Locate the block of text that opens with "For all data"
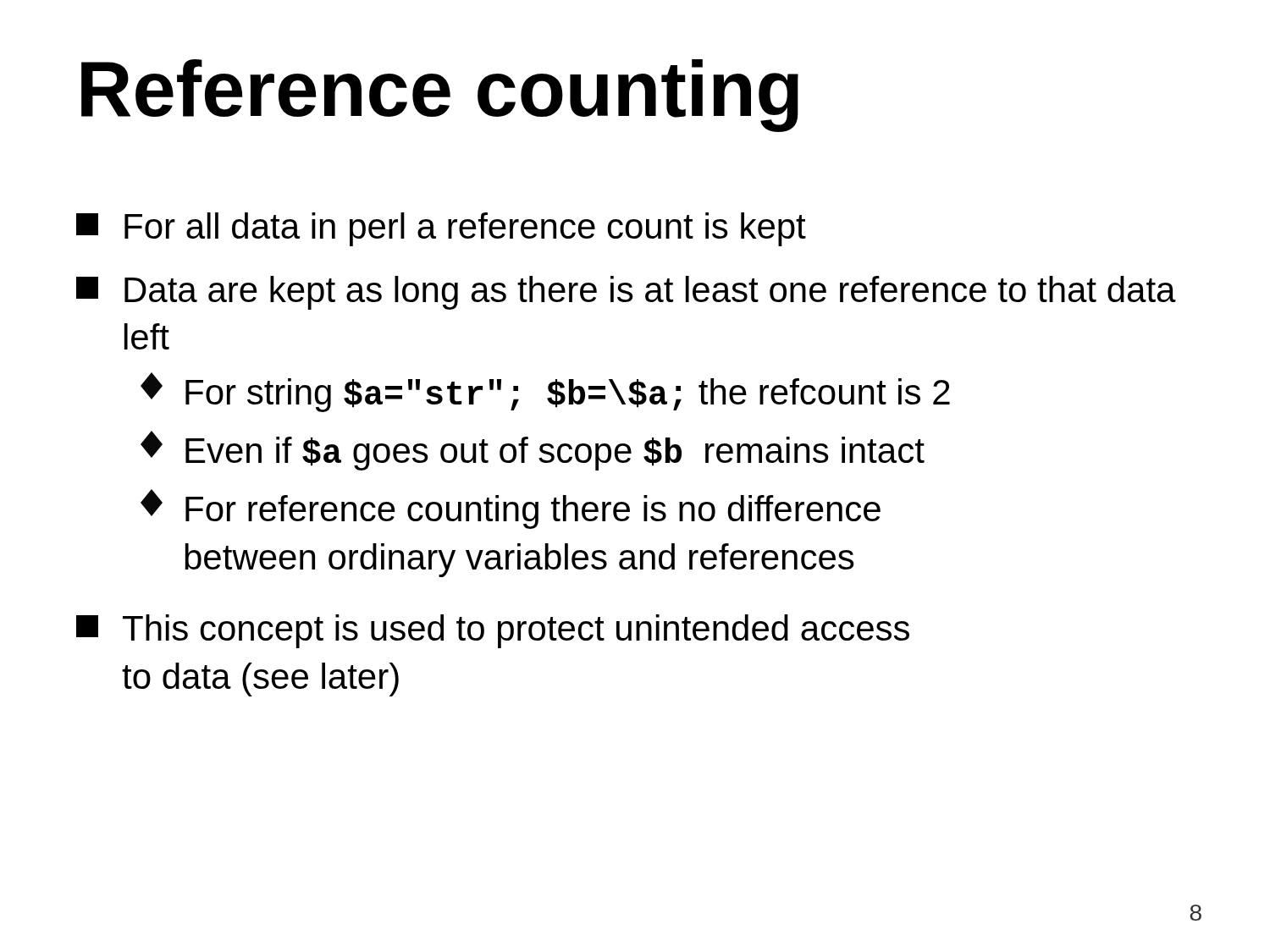Image resolution: width=1270 pixels, height=952 pixels. point(635,227)
